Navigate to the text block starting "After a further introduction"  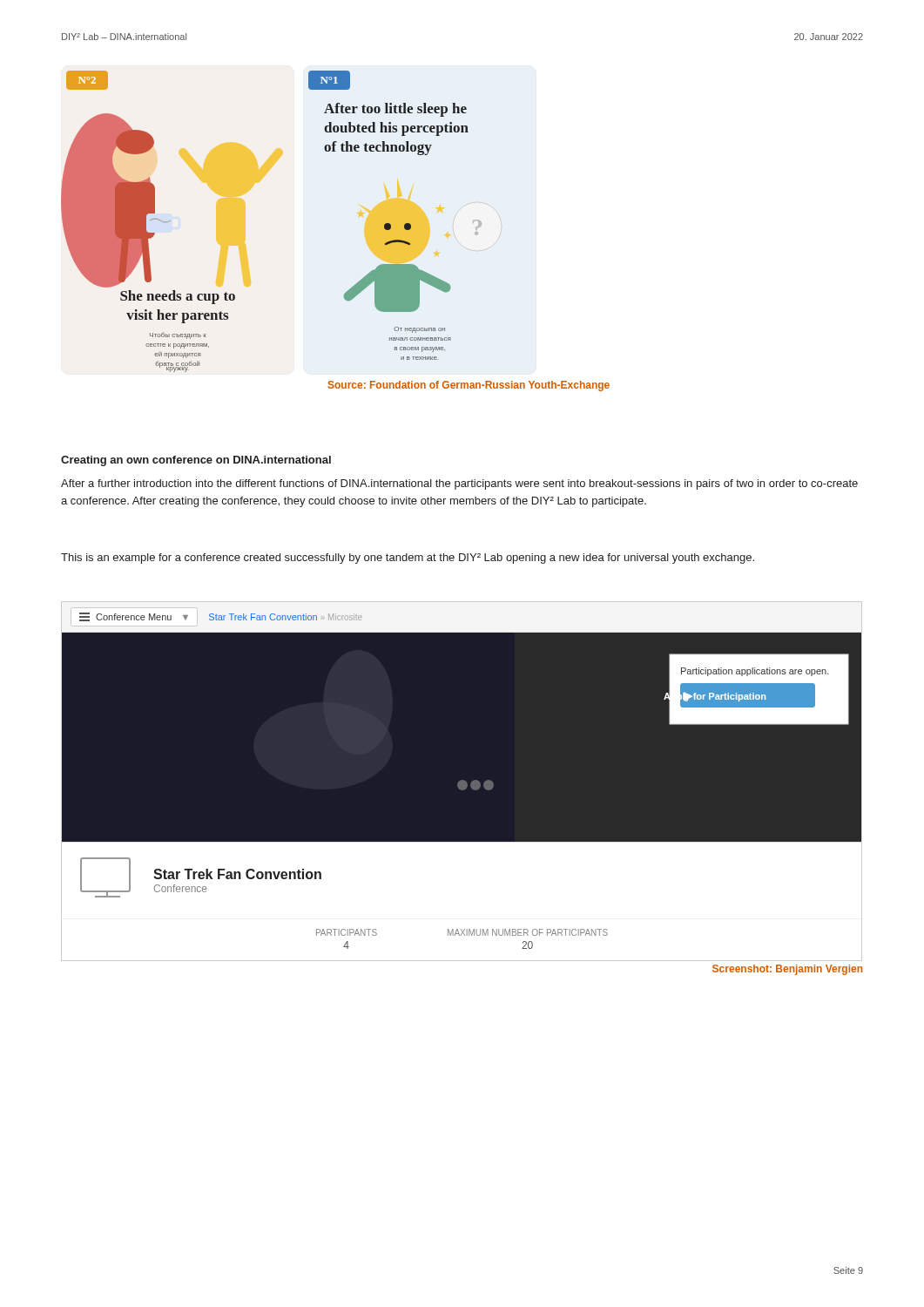(x=460, y=492)
